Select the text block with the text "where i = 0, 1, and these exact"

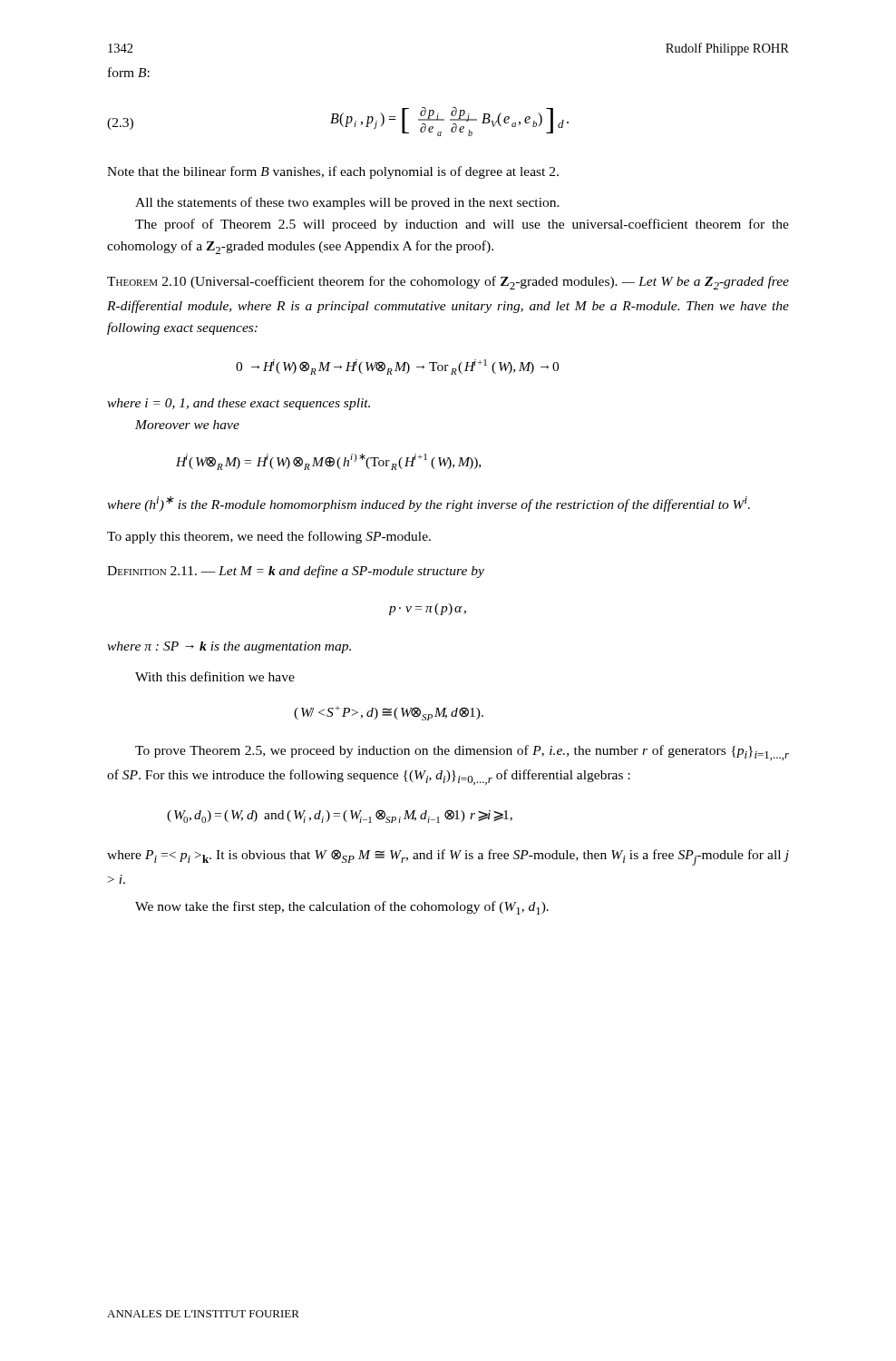tap(239, 404)
